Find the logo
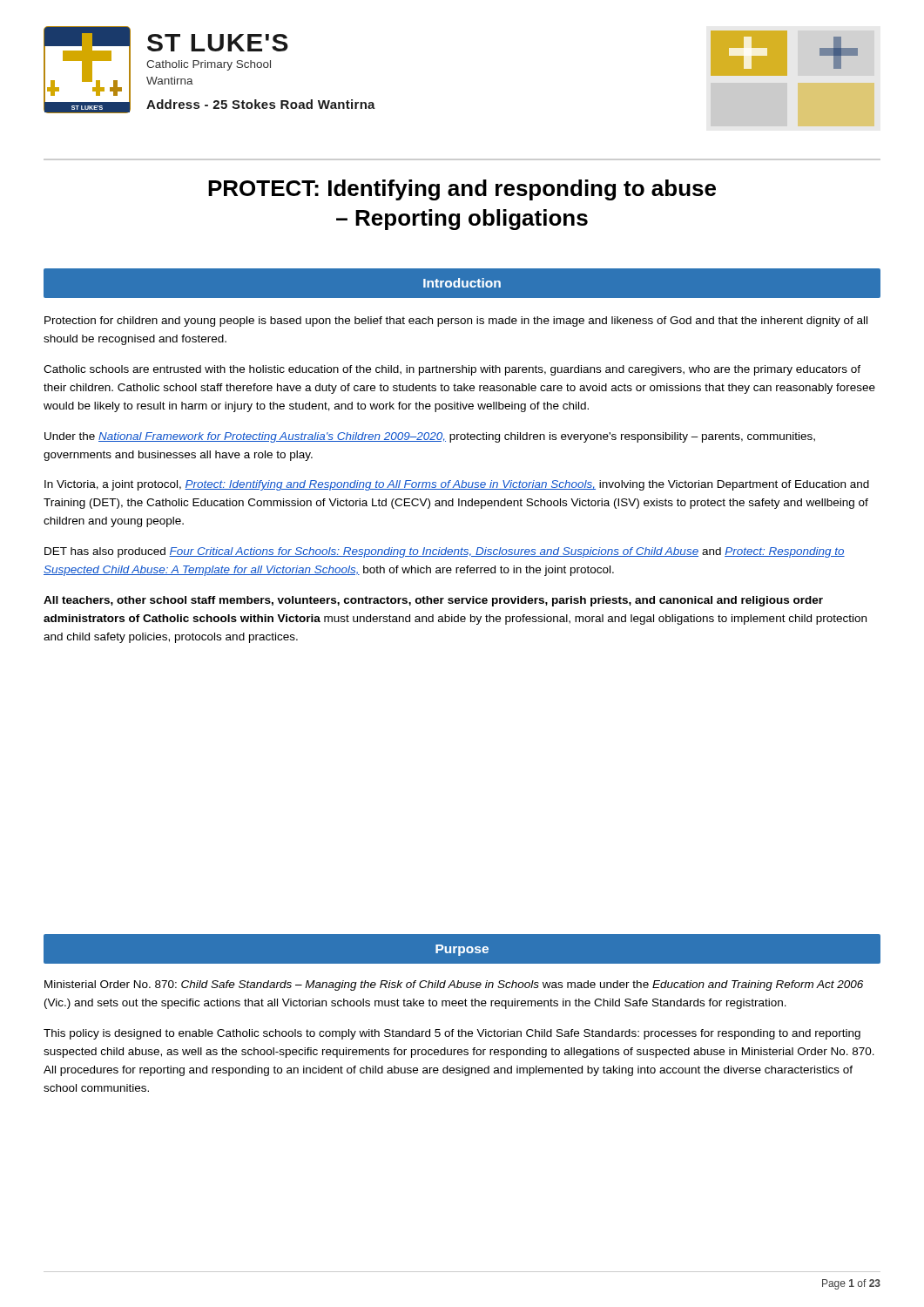Image resolution: width=924 pixels, height=1307 pixels. click(x=462, y=91)
